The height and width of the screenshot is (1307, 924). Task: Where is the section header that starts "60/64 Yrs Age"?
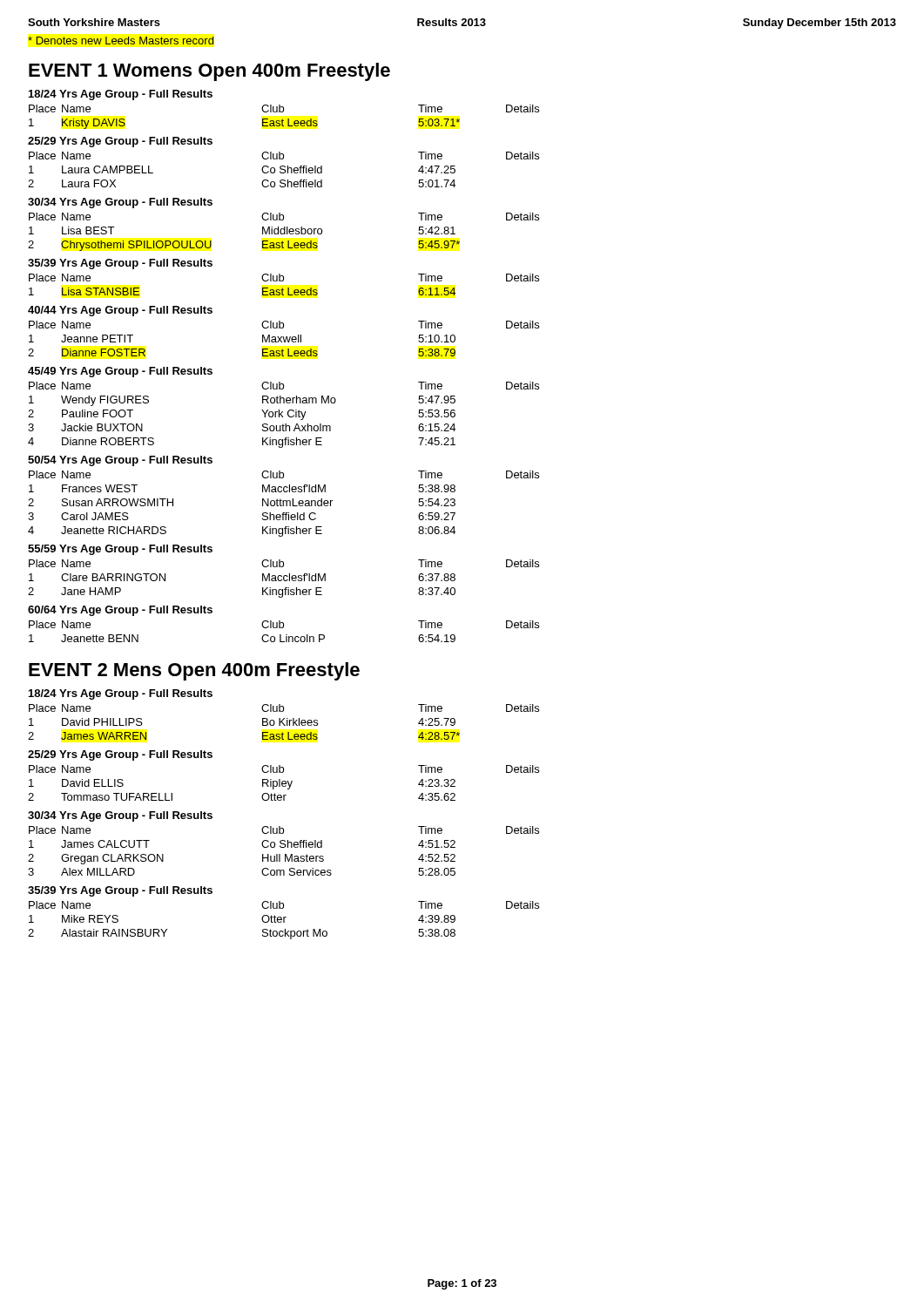pyautogui.click(x=120, y=609)
